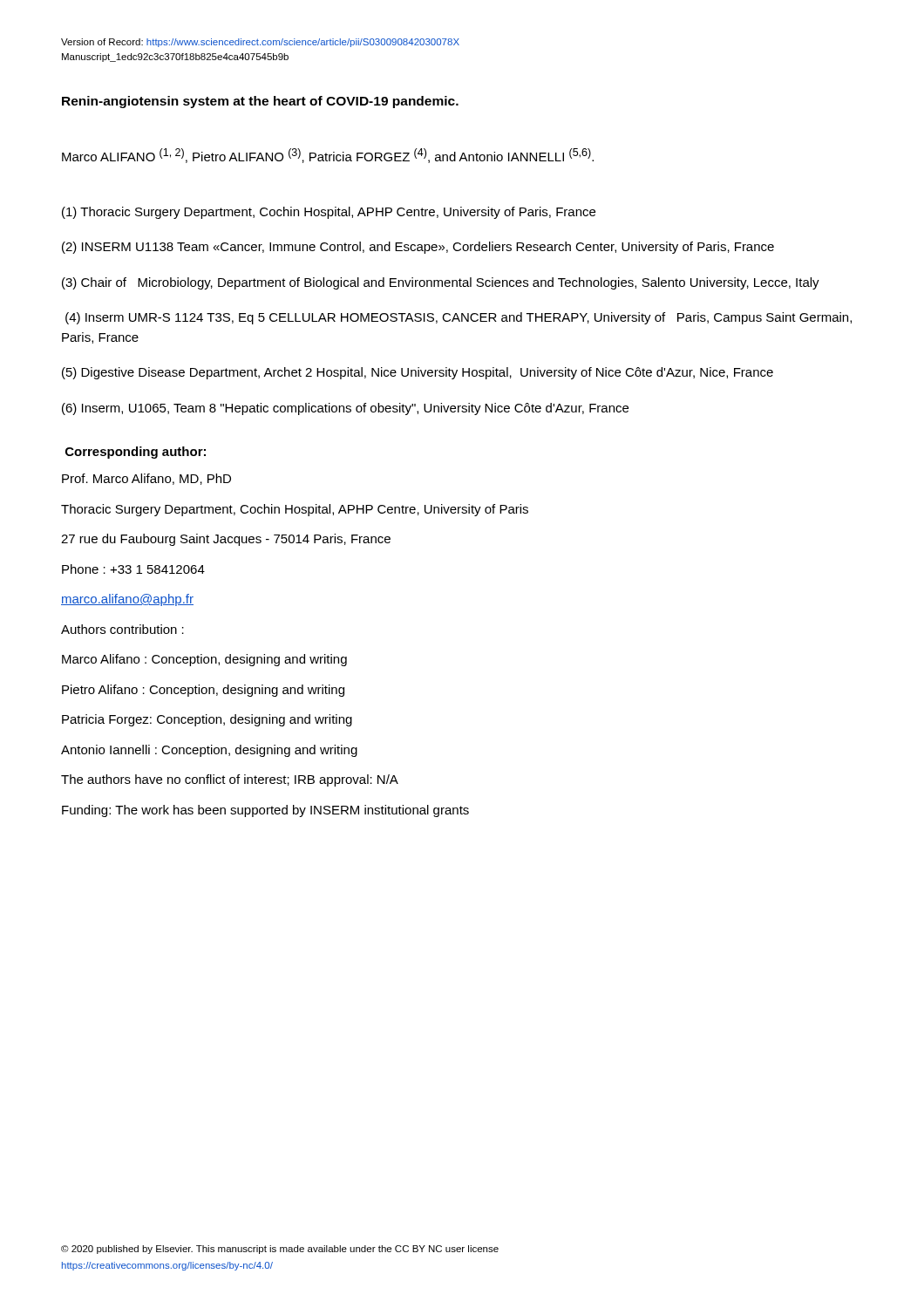
Task: Point to the block starting "(2) INSERM U1138 Team «Cancer, Immune Control, and"
Action: (418, 246)
